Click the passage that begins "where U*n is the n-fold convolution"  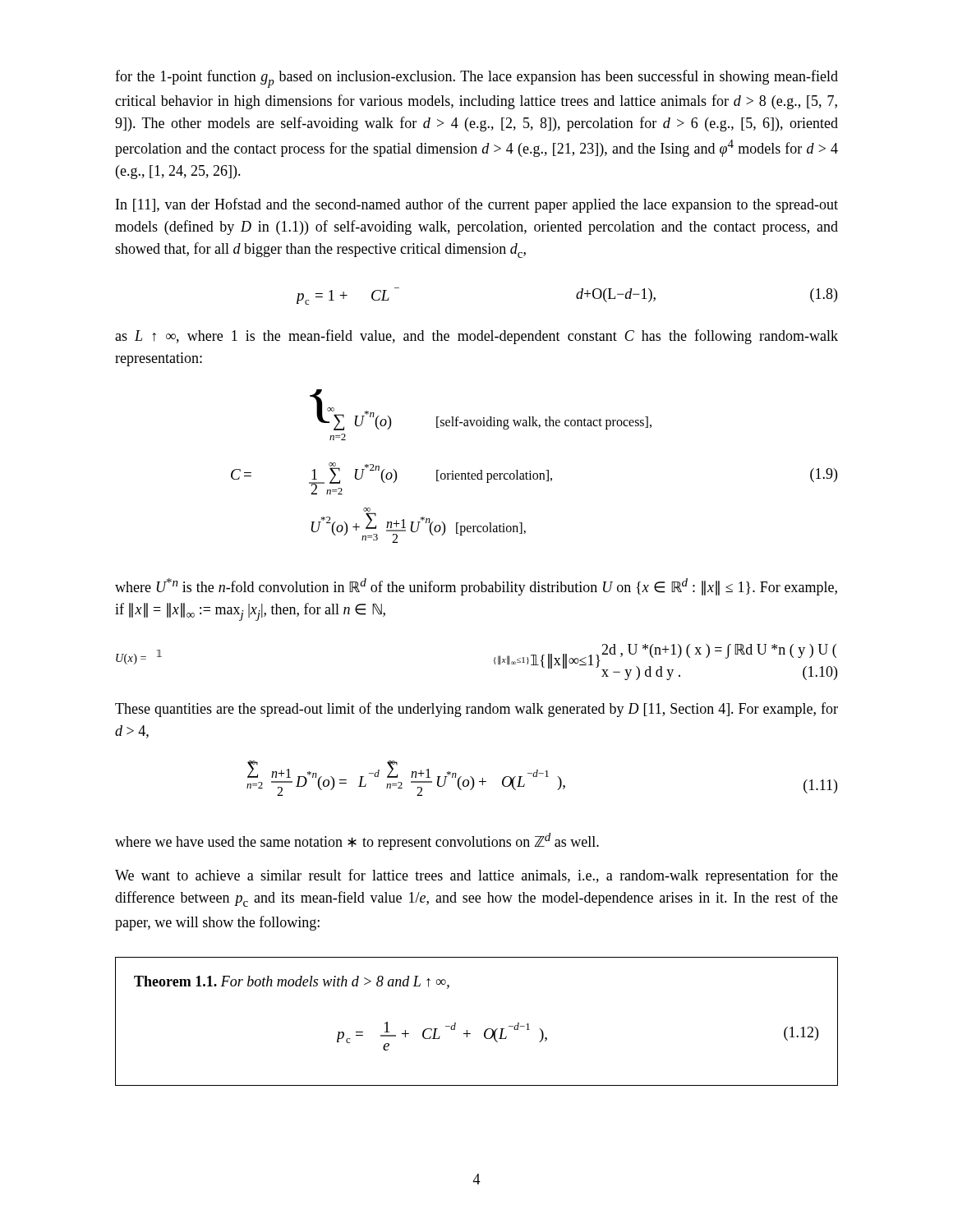tap(476, 598)
